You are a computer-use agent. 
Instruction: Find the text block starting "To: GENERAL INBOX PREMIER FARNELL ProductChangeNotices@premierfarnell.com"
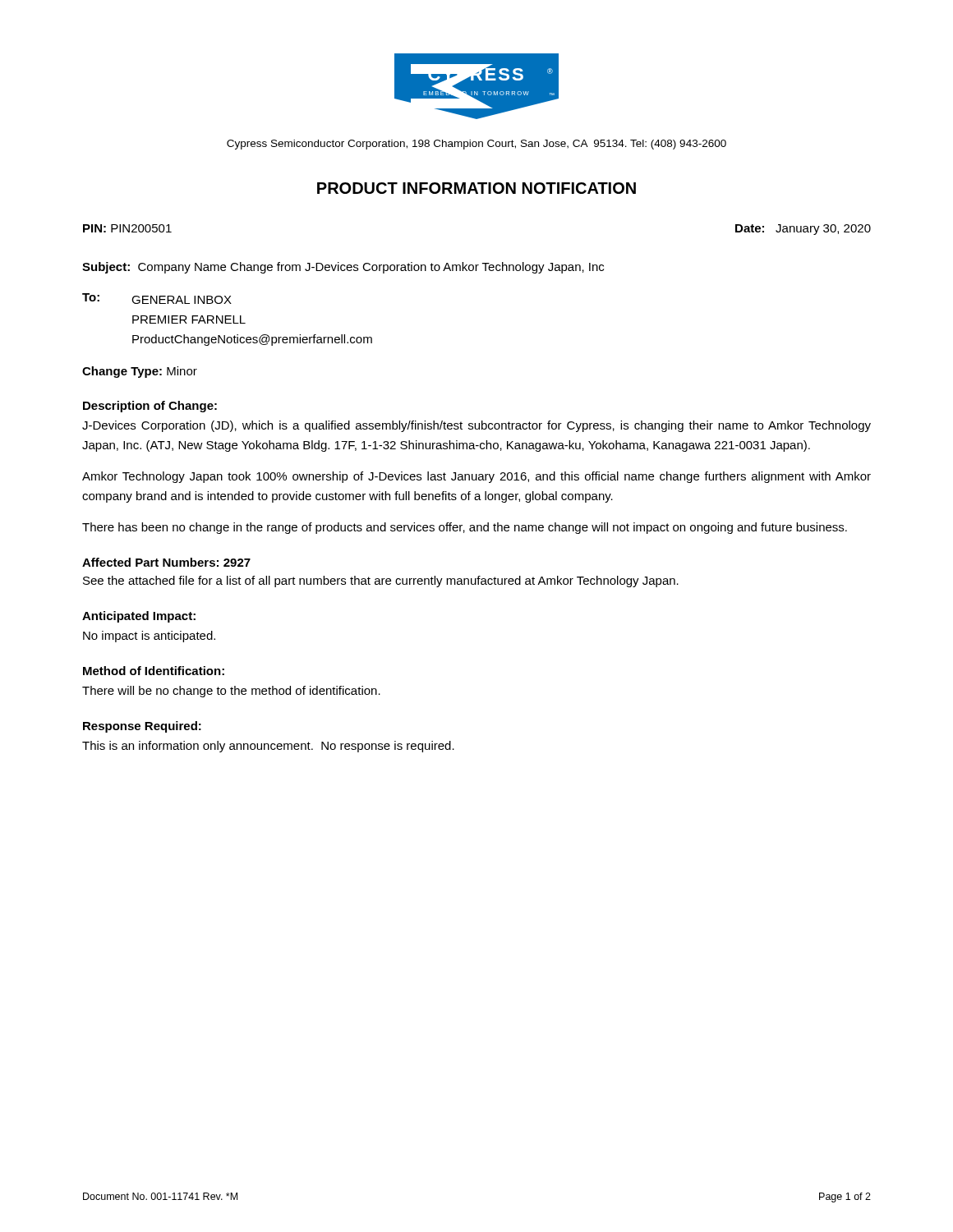pyautogui.click(x=227, y=319)
